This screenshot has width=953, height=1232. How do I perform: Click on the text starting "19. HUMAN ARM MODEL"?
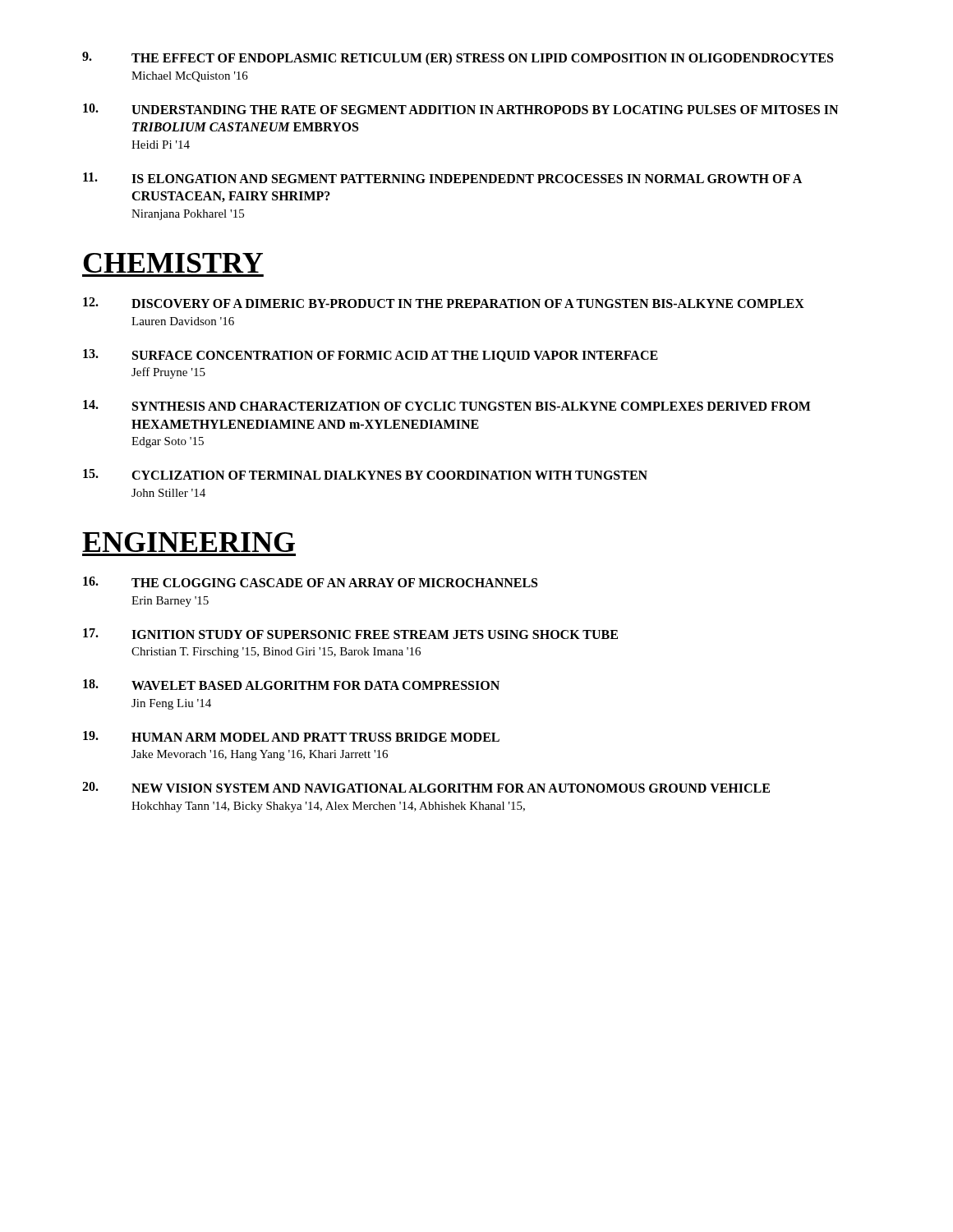476,745
